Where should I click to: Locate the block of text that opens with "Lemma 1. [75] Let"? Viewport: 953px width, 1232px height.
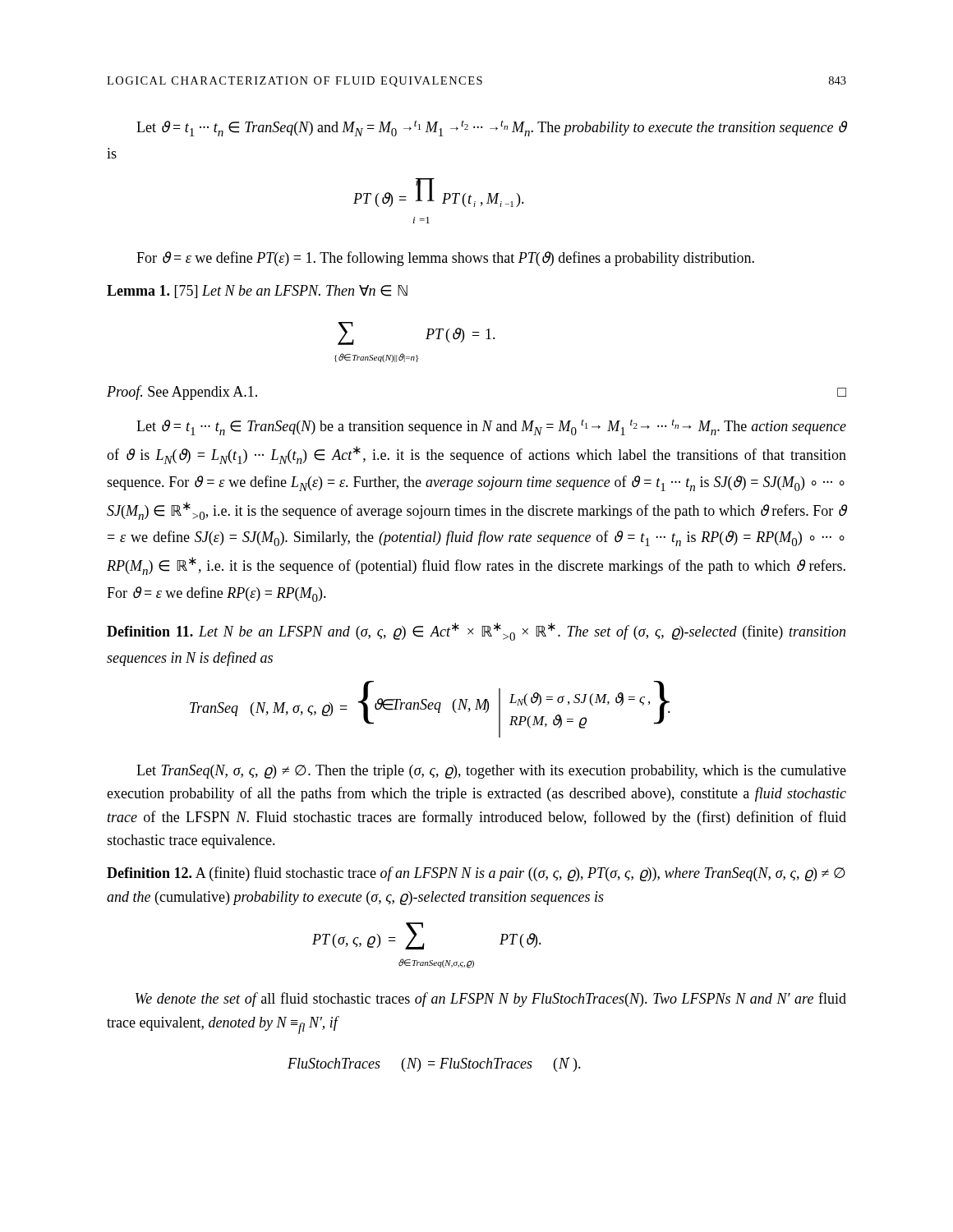coord(257,291)
